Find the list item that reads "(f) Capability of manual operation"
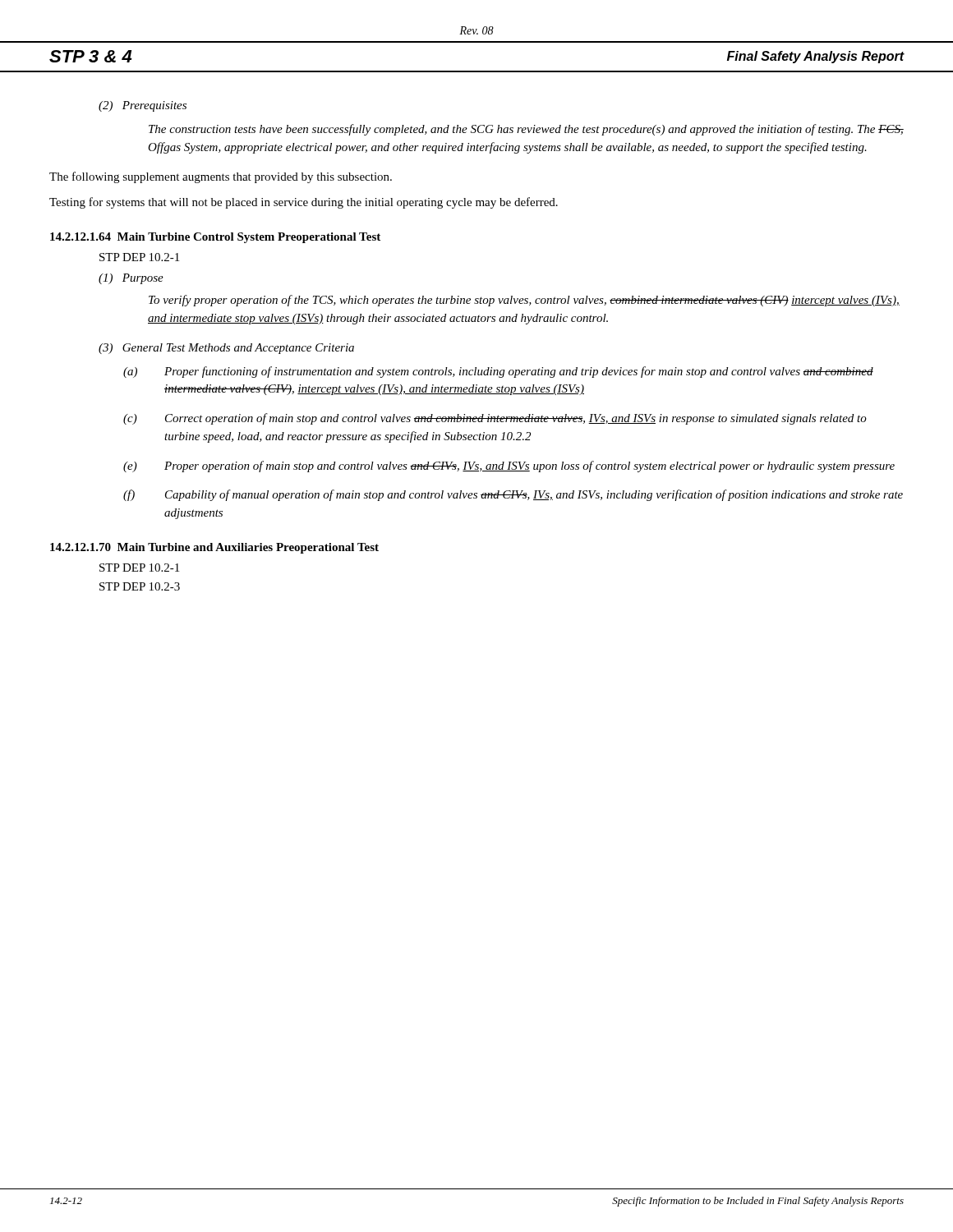Image resolution: width=953 pixels, height=1232 pixels. click(513, 504)
